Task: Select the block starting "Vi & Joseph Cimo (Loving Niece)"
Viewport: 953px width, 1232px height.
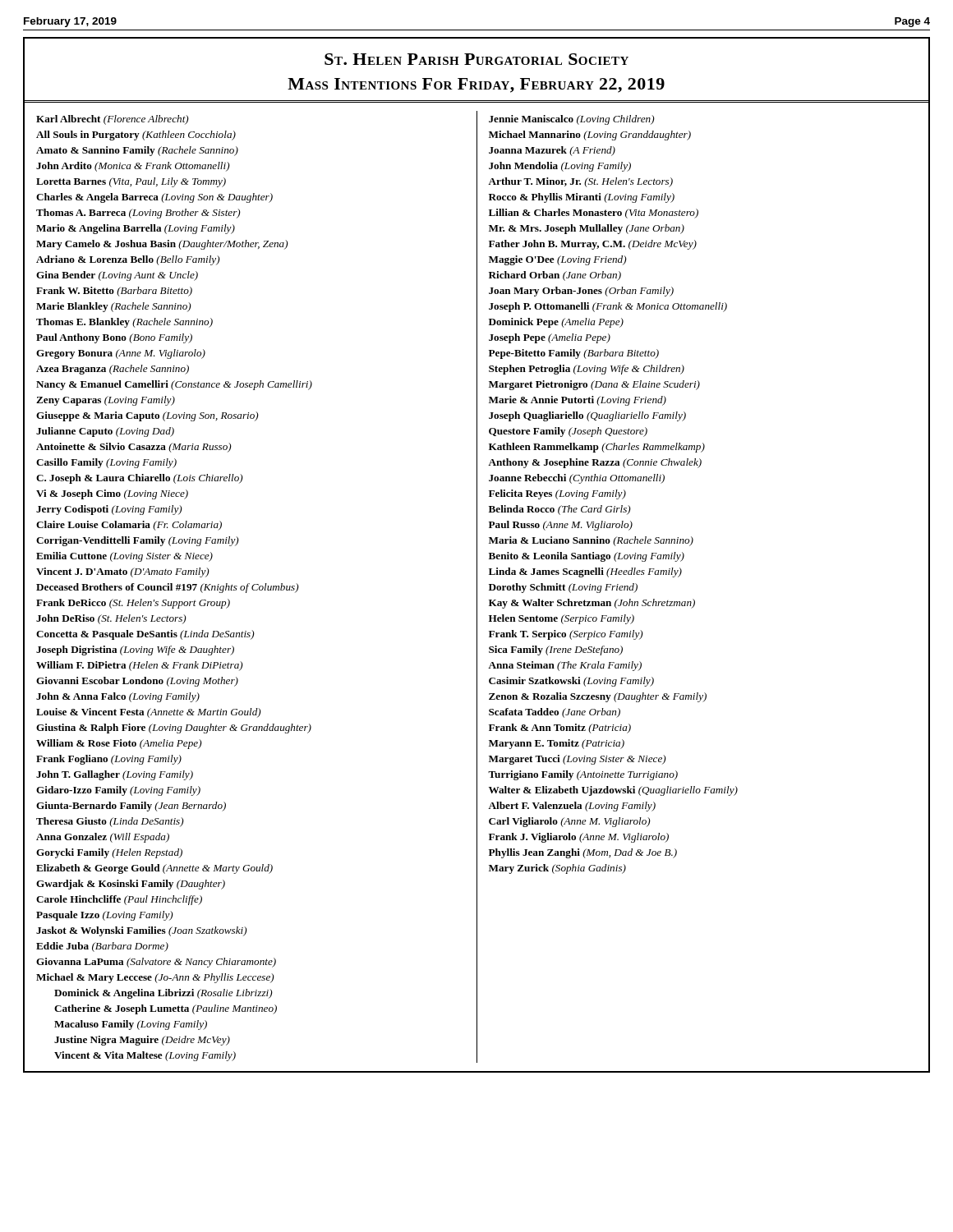Action: (x=112, y=494)
